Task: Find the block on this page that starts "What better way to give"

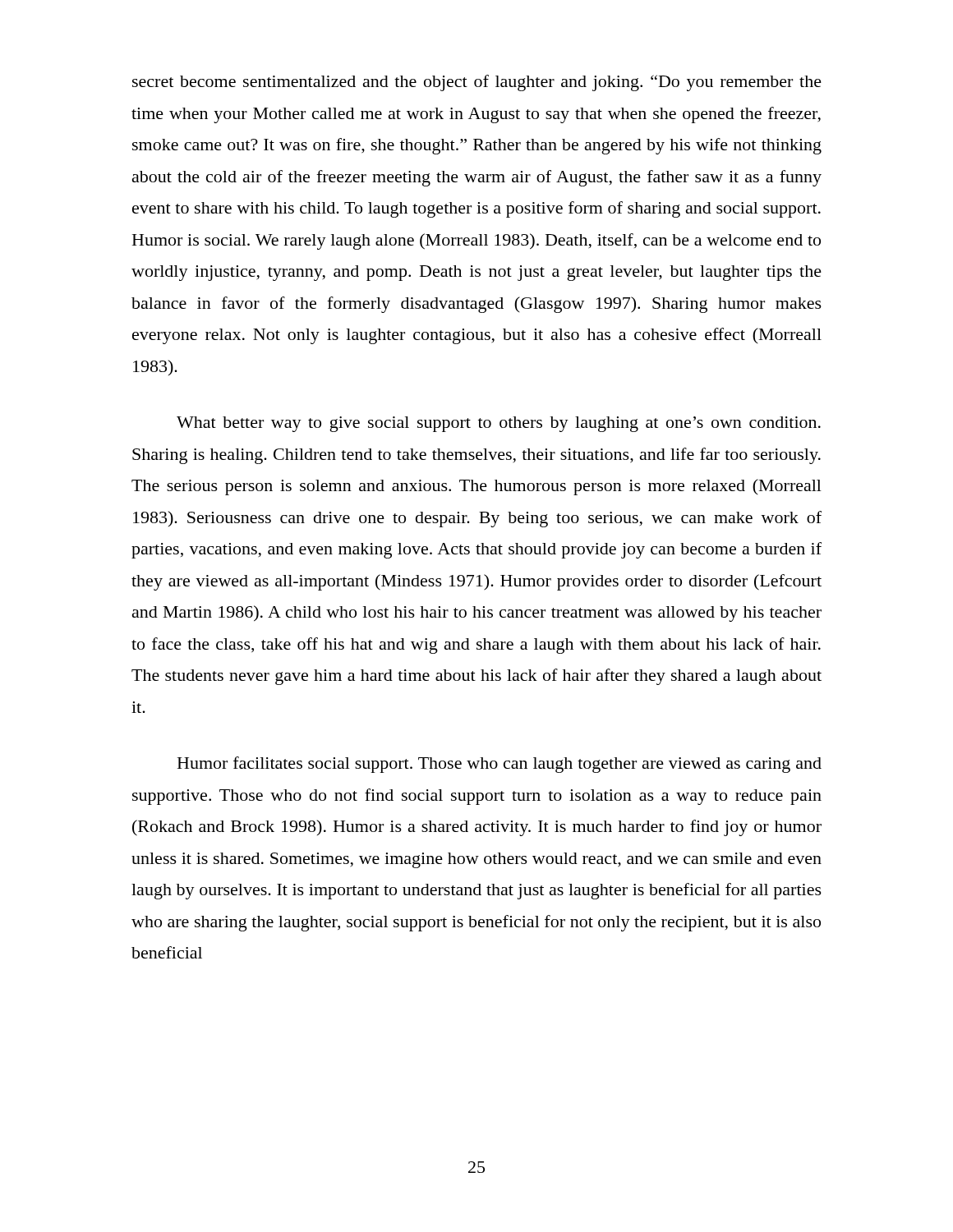Action: pyautogui.click(x=476, y=564)
